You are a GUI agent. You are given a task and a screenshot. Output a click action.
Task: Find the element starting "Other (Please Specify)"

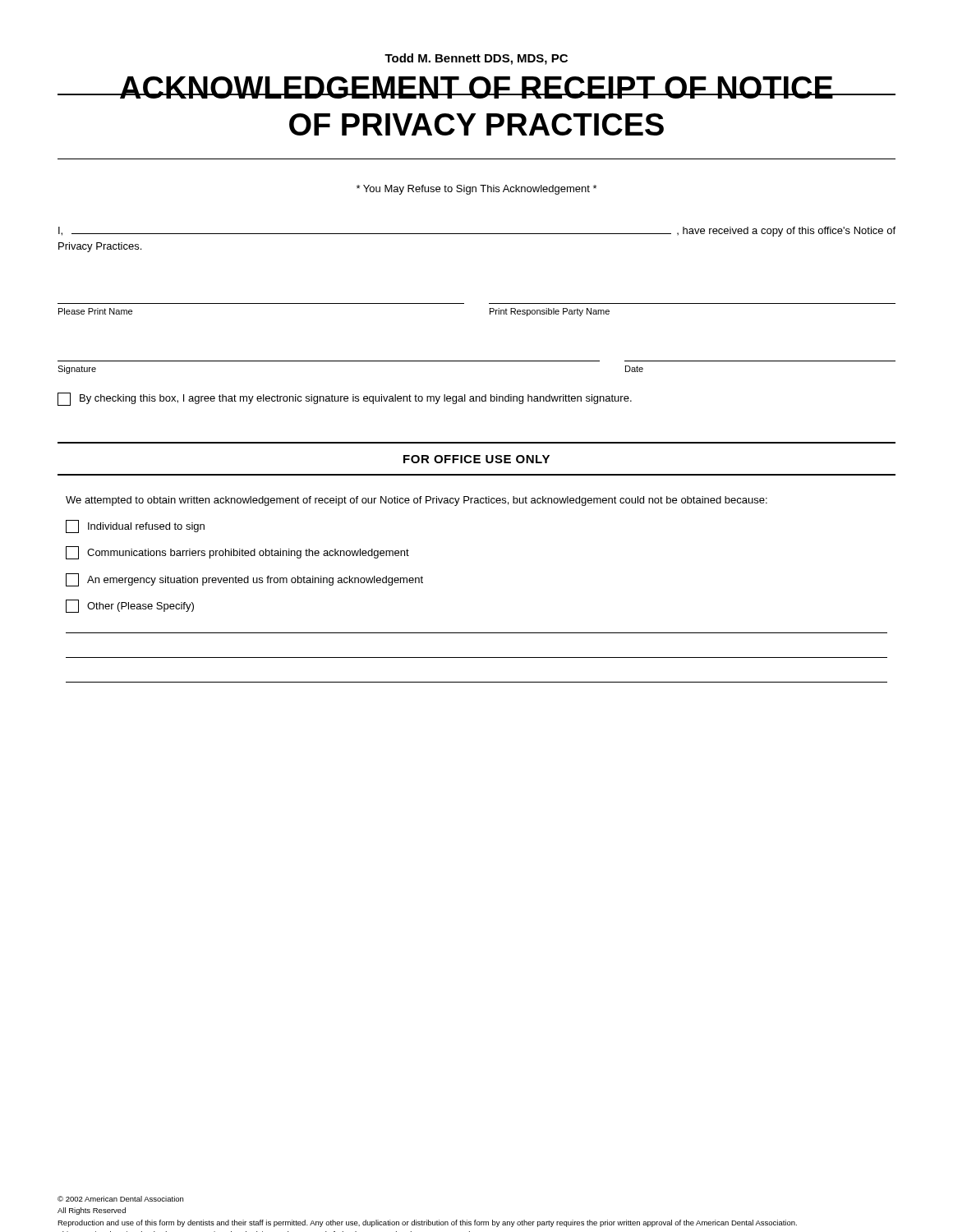[130, 606]
